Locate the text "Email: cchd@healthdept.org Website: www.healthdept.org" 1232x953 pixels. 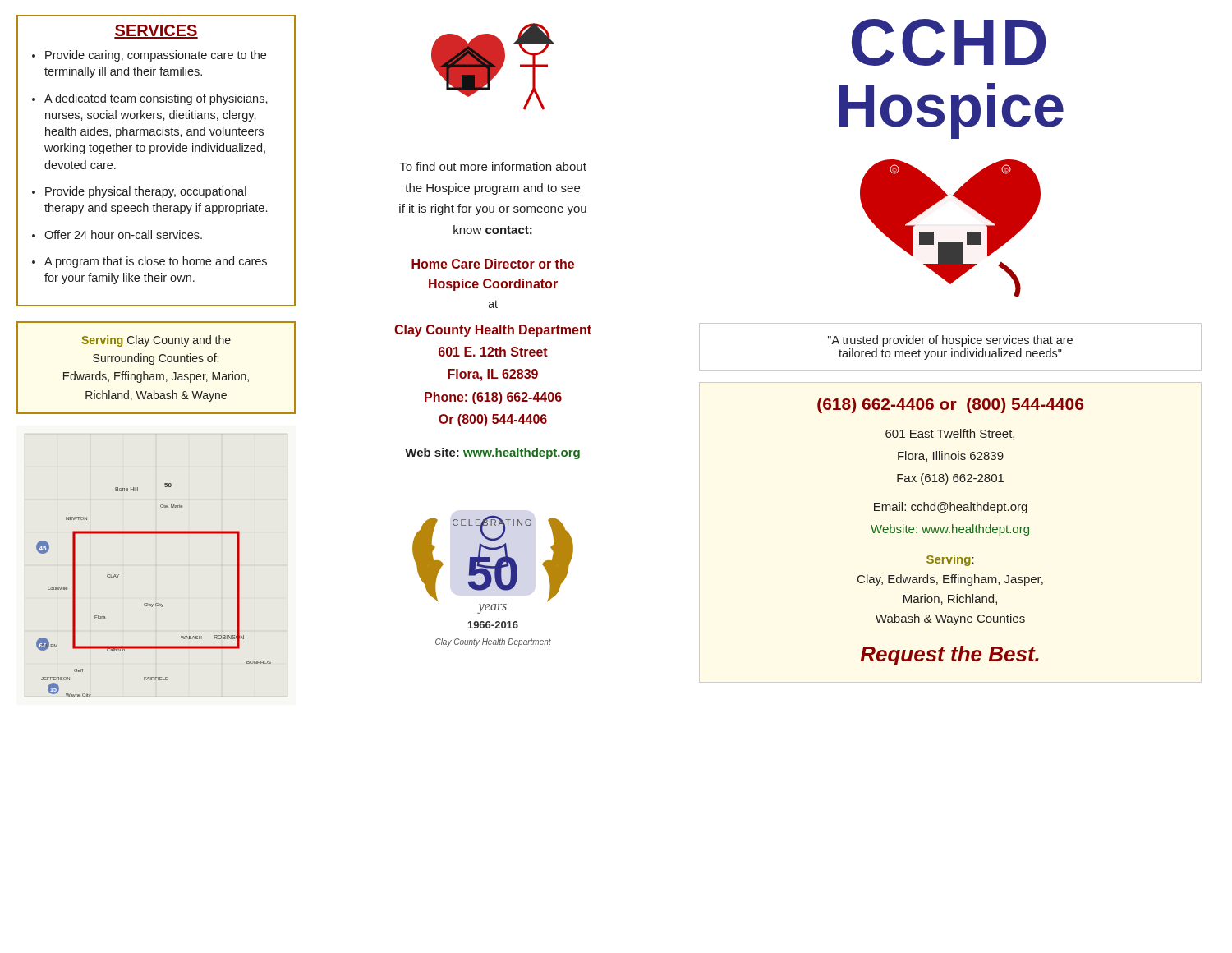click(x=950, y=517)
